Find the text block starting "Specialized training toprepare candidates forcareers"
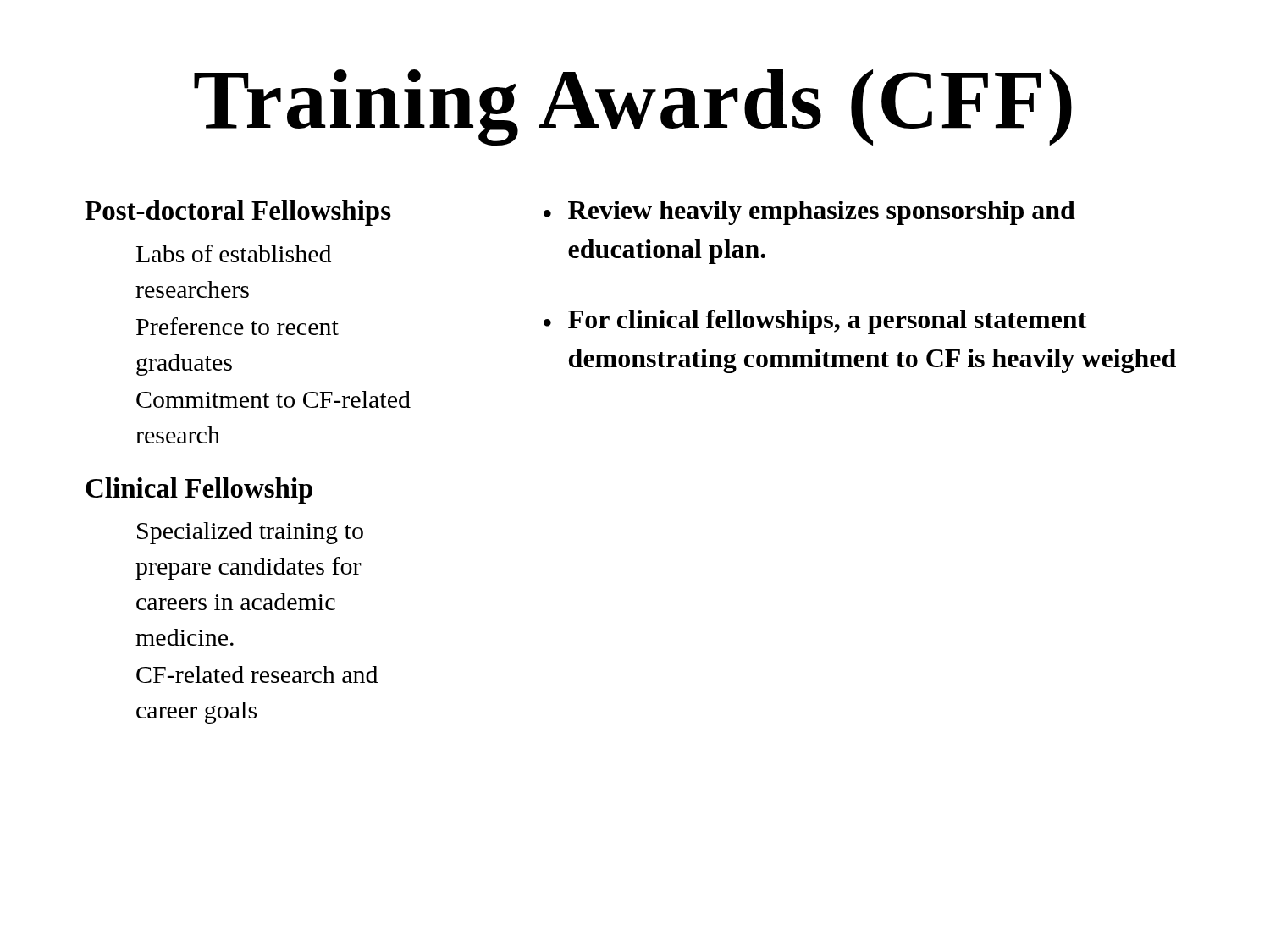 [250, 583]
